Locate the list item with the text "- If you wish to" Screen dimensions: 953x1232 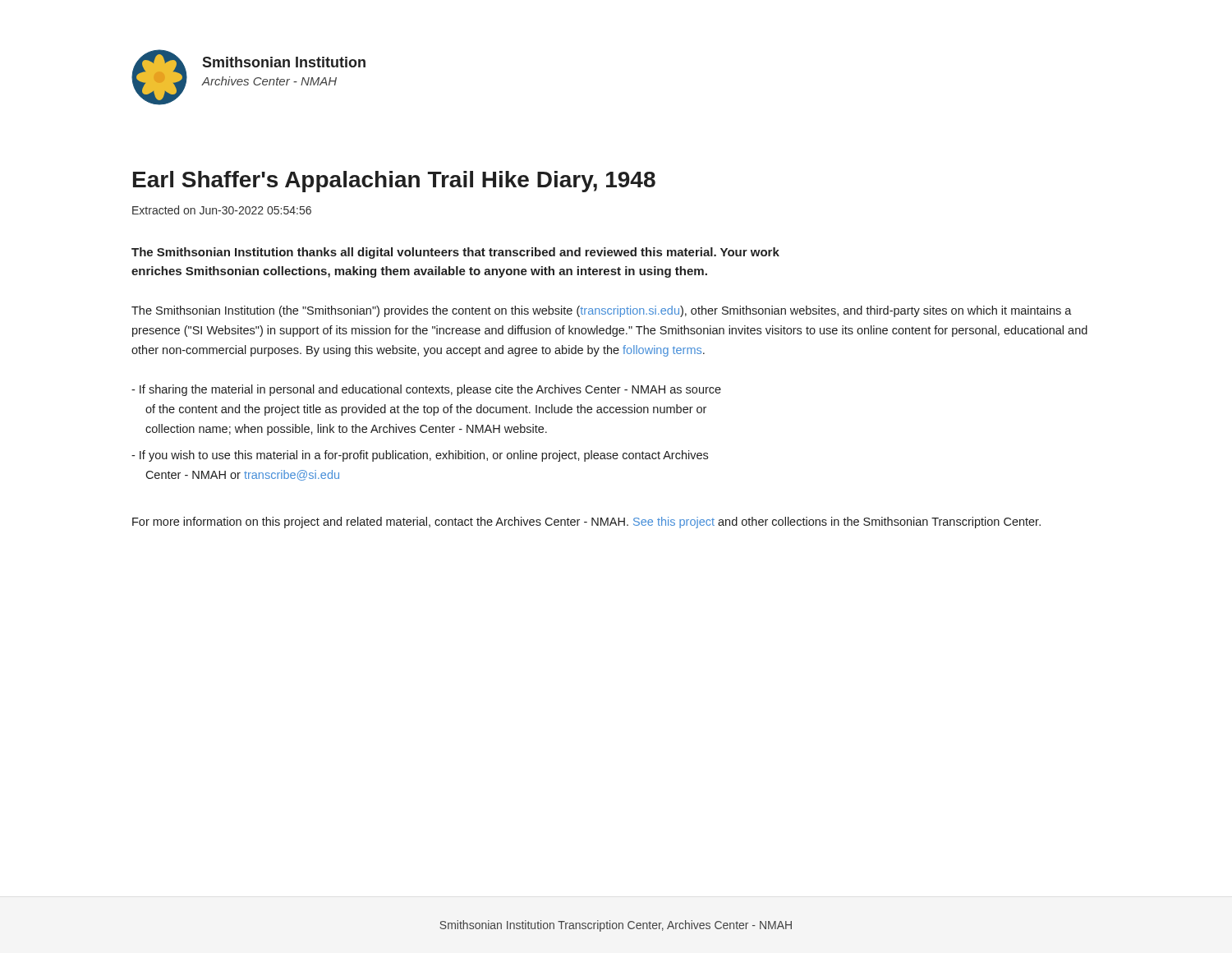point(616,465)
